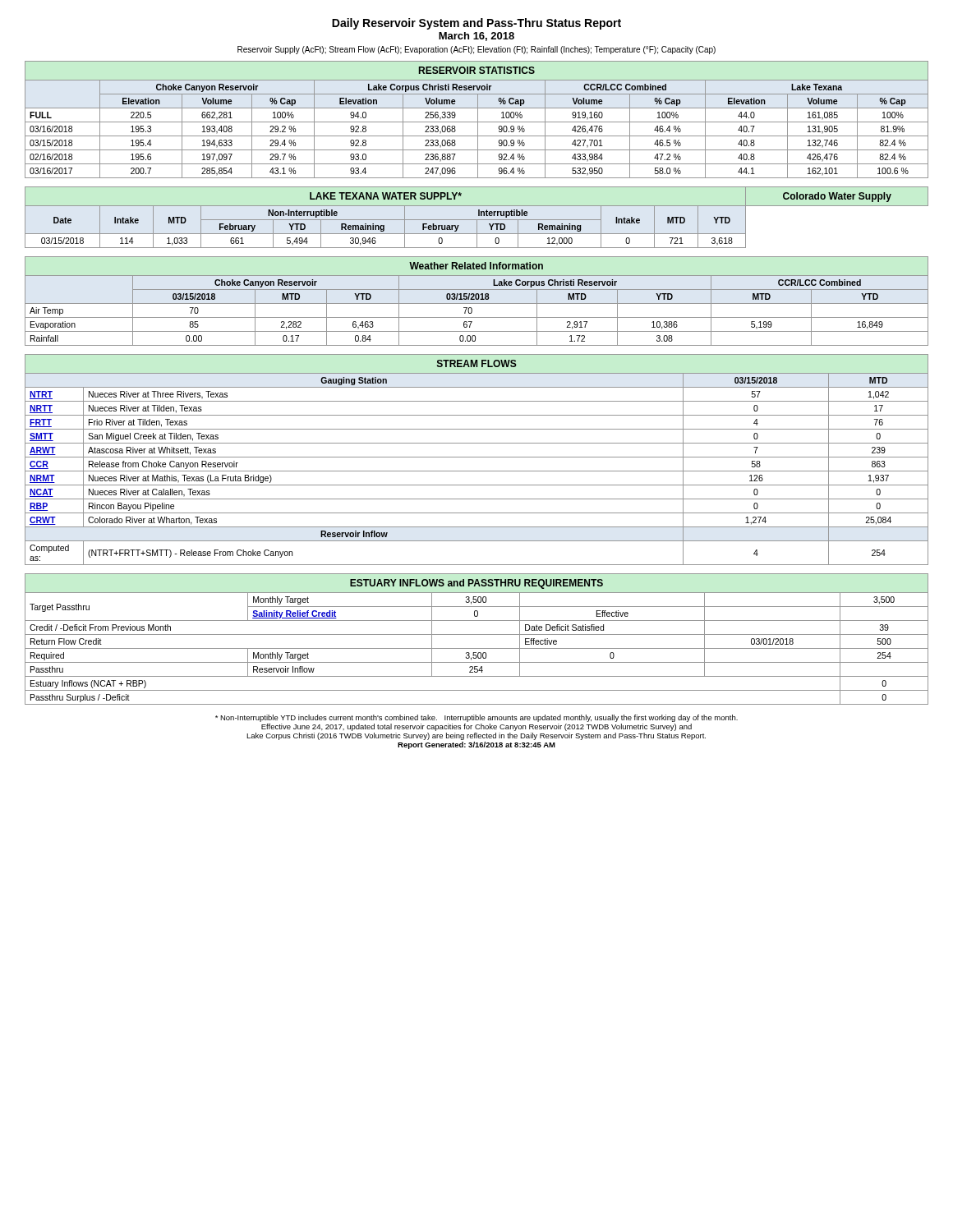Click on the table containing "Date Deficit Satisfied"
The image size is (953, 1232).
tap(476, 639)
